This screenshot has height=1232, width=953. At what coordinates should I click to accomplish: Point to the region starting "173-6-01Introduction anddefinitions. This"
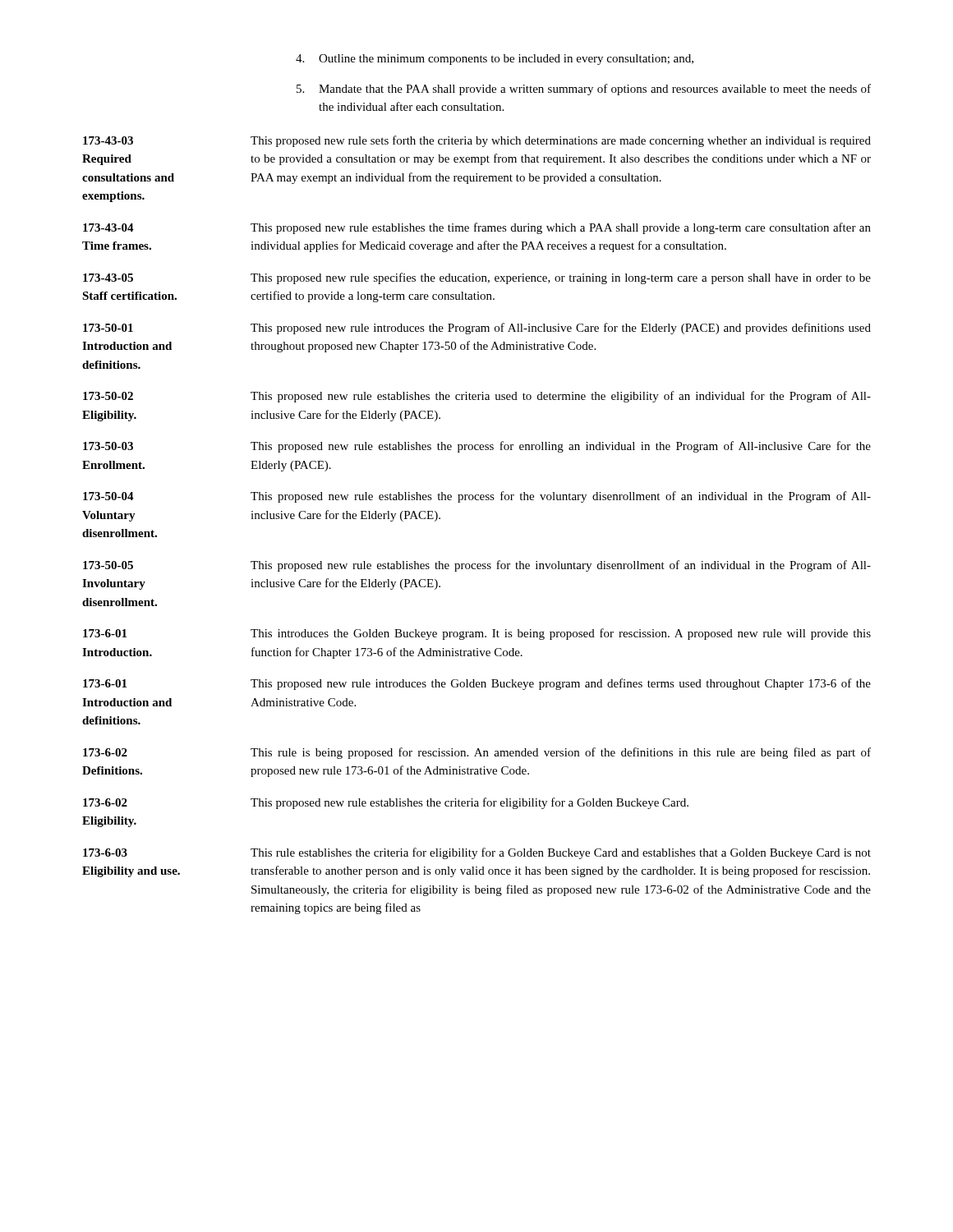click(x=477, y=684)
